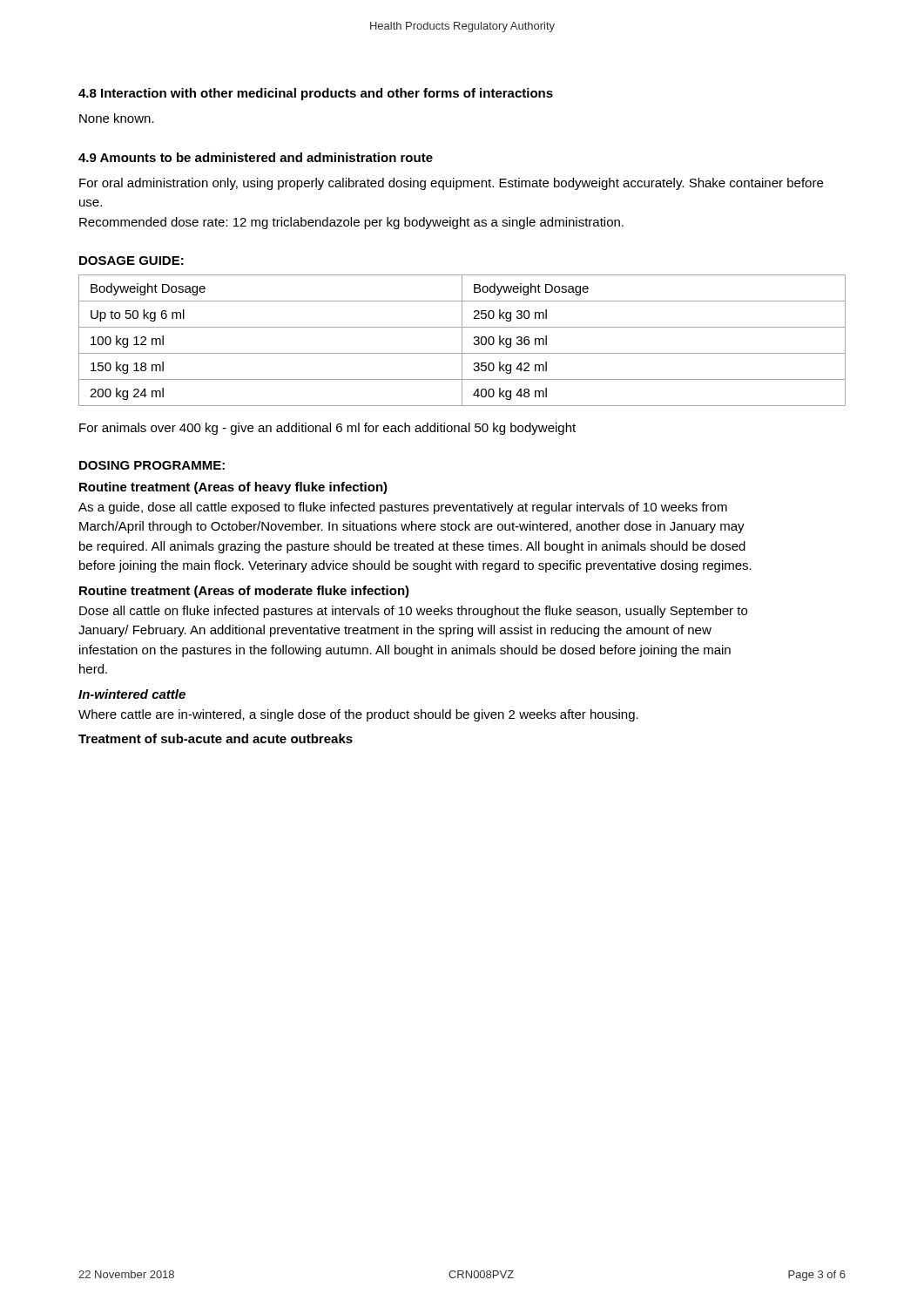Viewport: 924px width, 1307px height.
Task: Navigate to the text starting "4.9 Amounts to be administered and administration route"
Action: [256, 157]
